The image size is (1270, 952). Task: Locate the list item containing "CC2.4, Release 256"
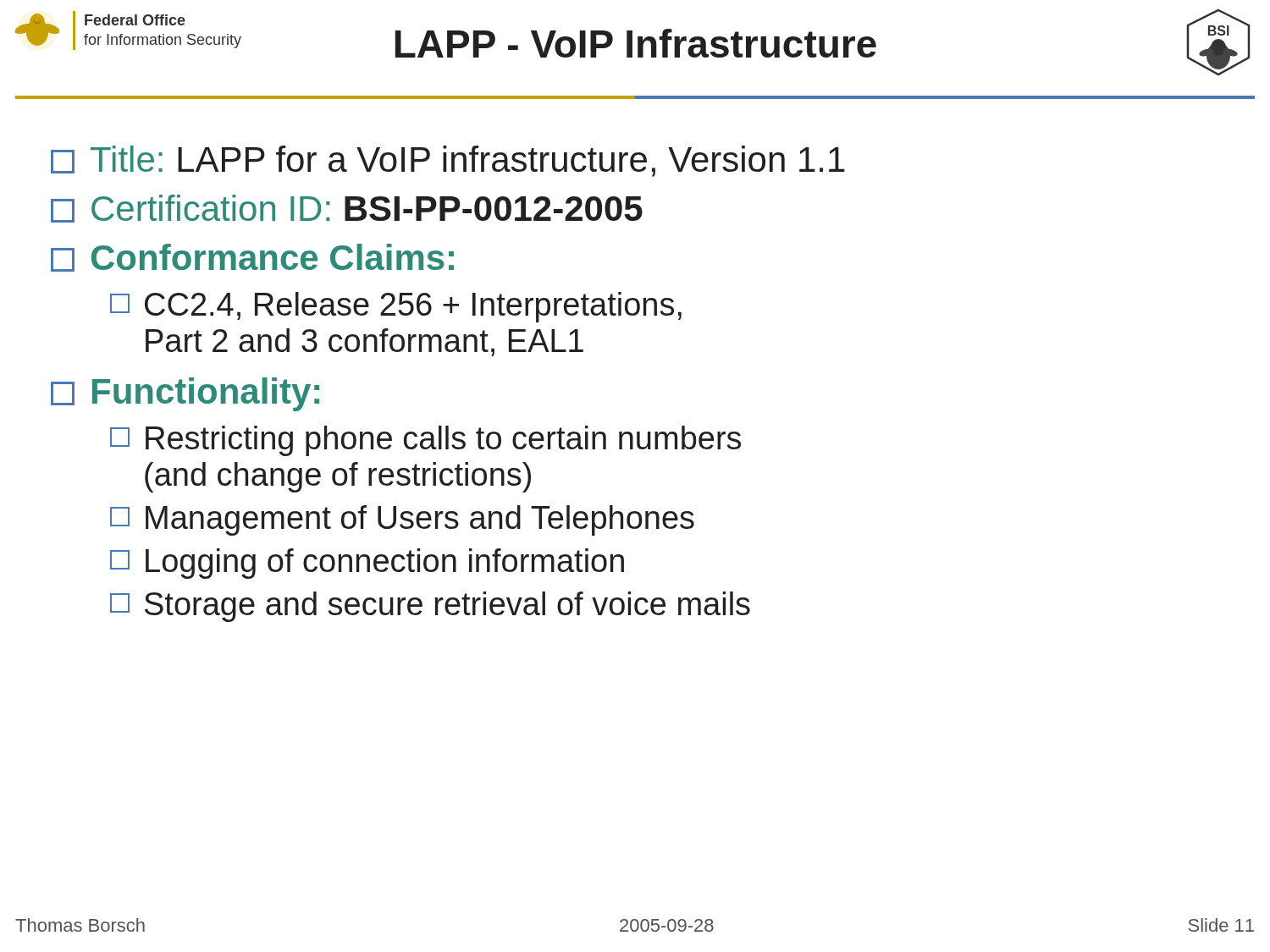pos(397,323)
